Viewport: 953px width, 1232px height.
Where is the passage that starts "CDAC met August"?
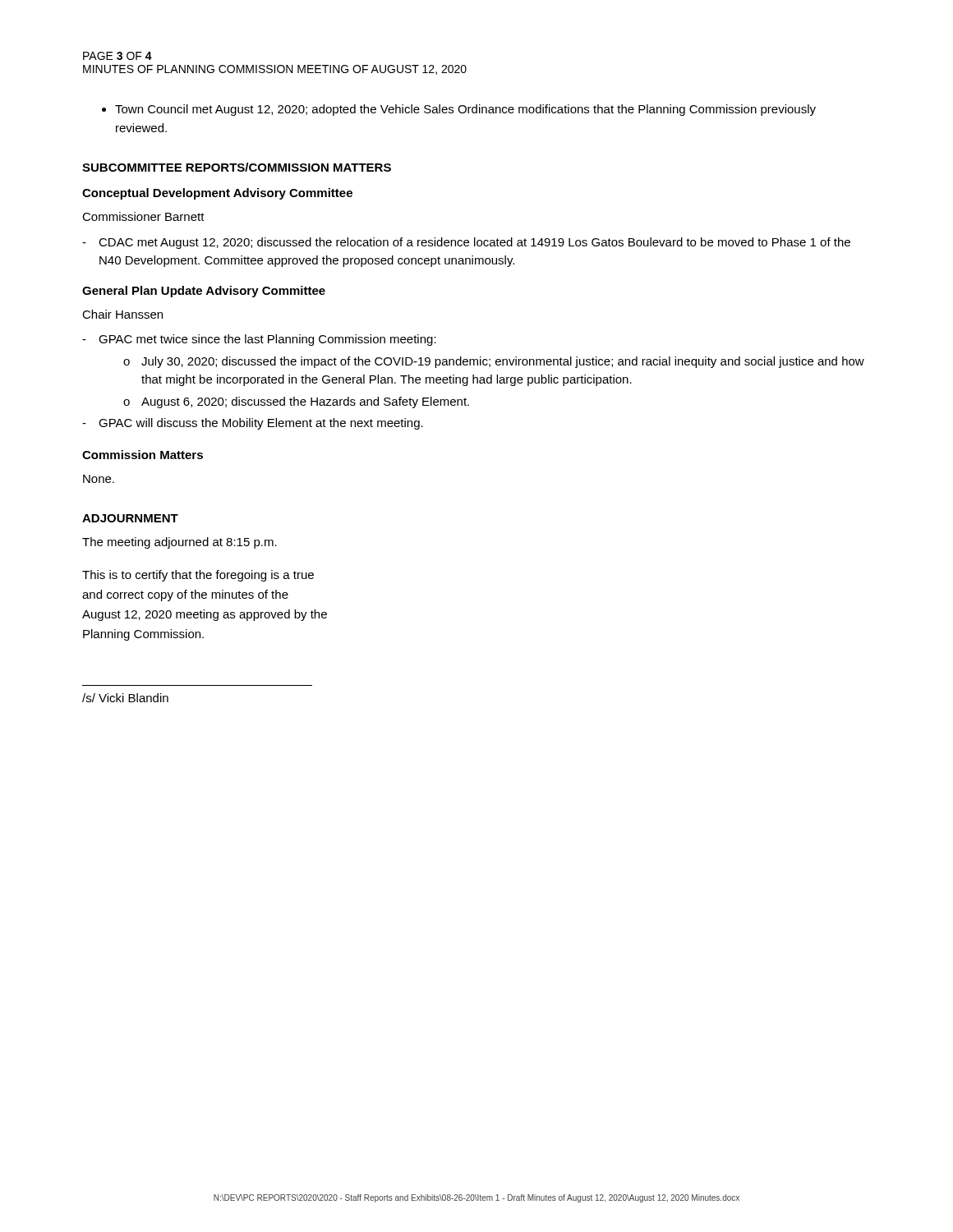pos(476,251)
